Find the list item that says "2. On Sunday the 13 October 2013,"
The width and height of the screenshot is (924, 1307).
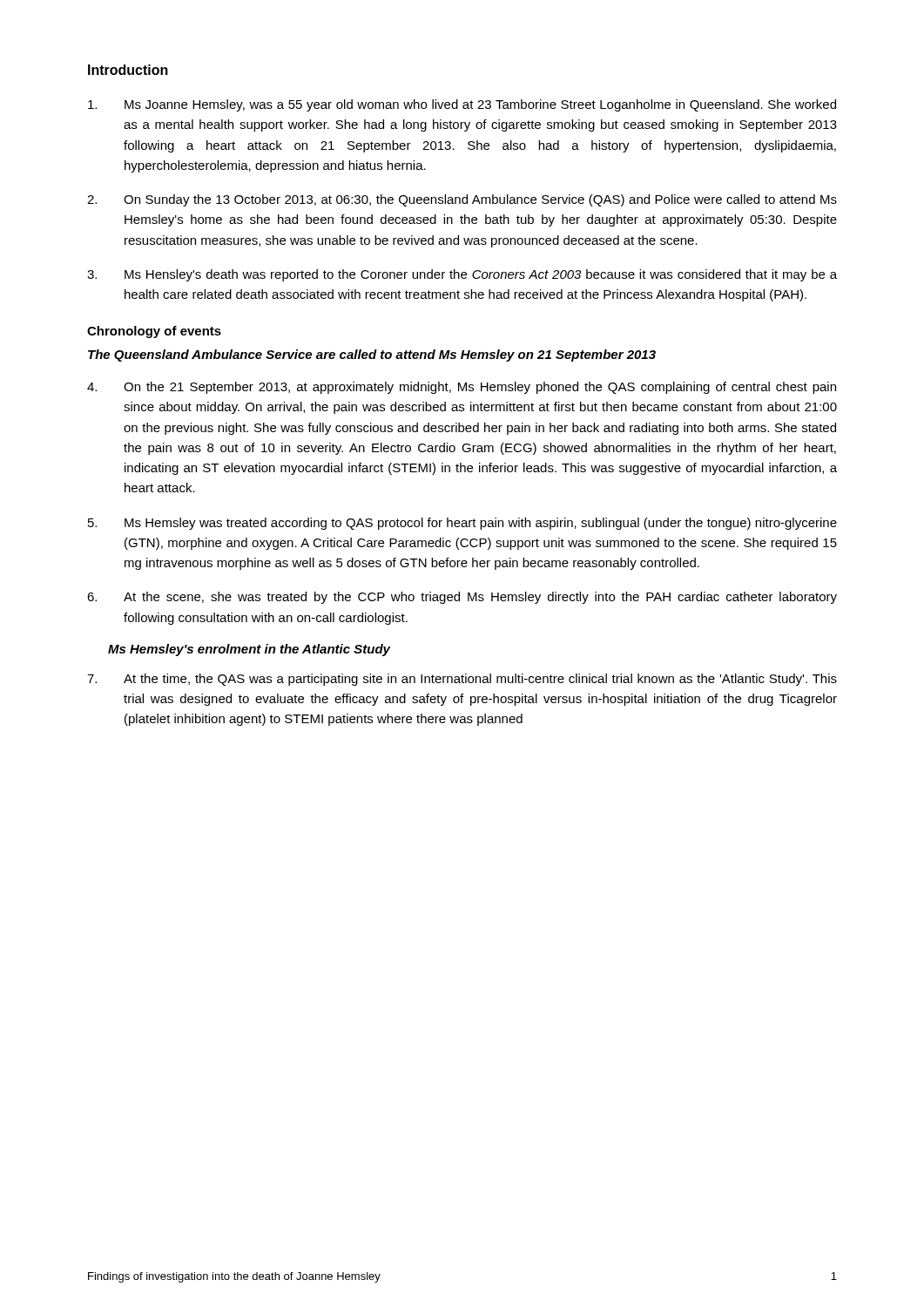[x=462, y=220]
